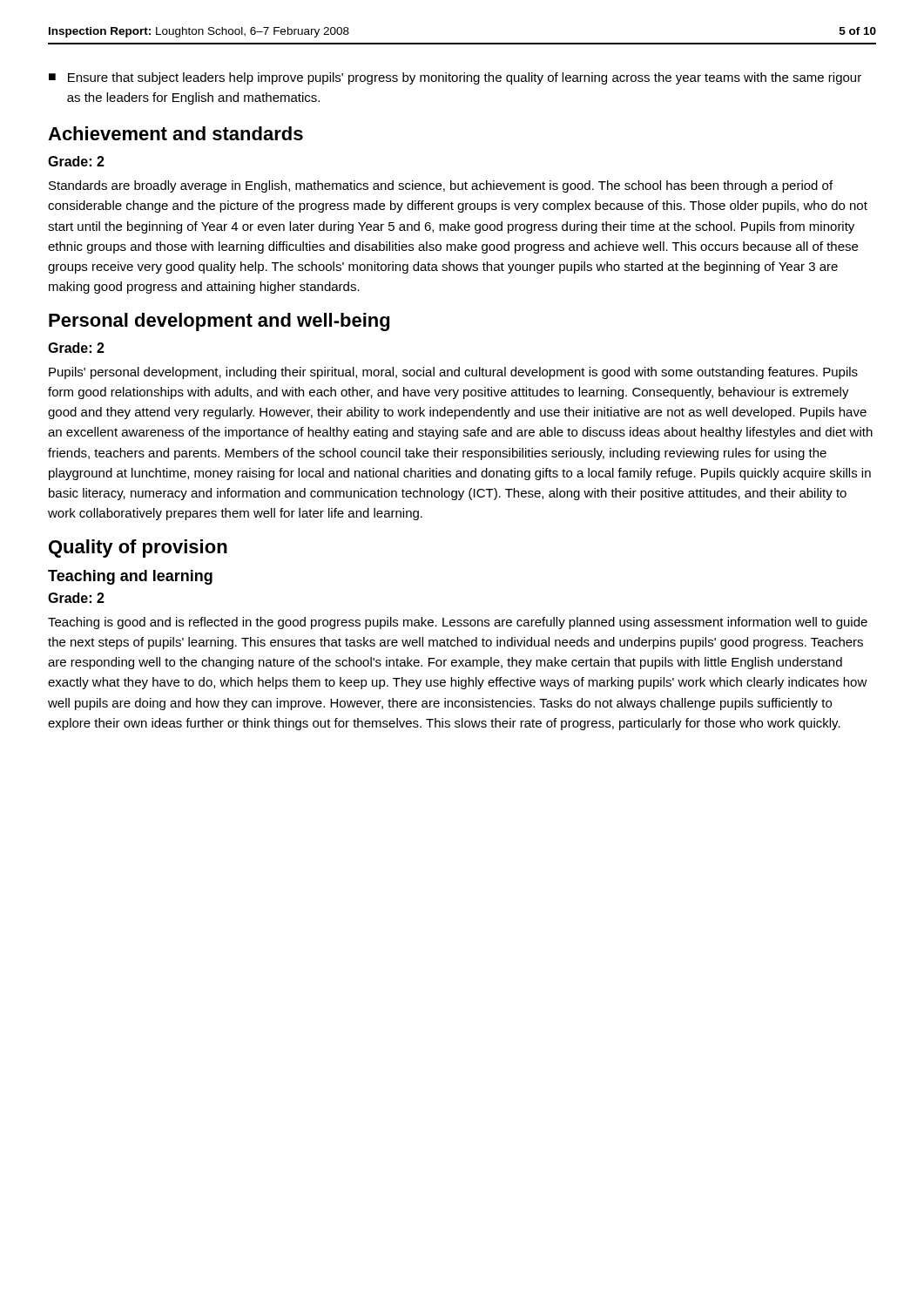Where does it say "Teaching and learning"?
Screen dimensions: 1307x924
[130, 576]
